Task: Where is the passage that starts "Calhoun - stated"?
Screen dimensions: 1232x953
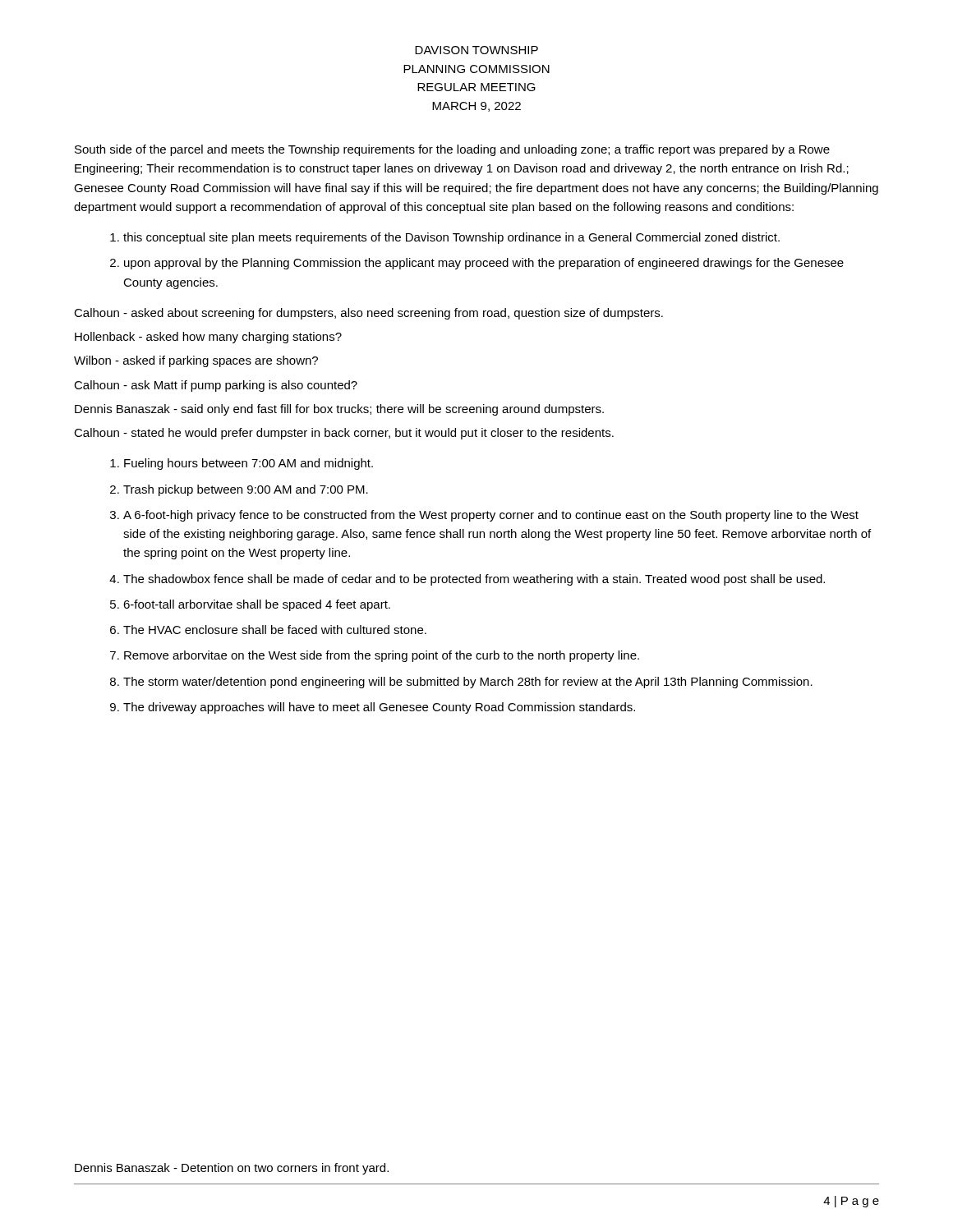Action: pyautogui.click(x=344, y=432)
